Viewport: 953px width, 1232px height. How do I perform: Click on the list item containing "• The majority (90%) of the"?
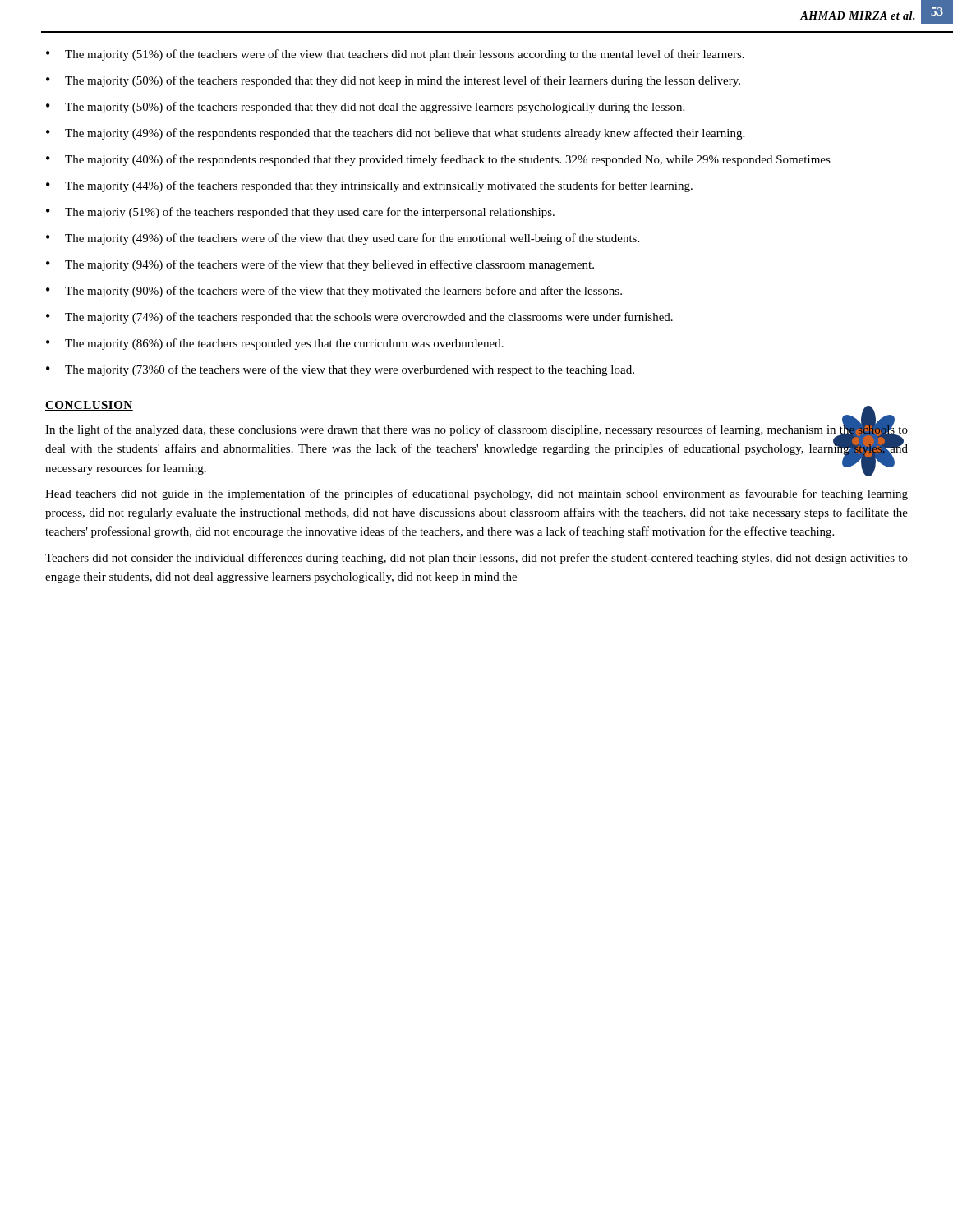point(476,292)
